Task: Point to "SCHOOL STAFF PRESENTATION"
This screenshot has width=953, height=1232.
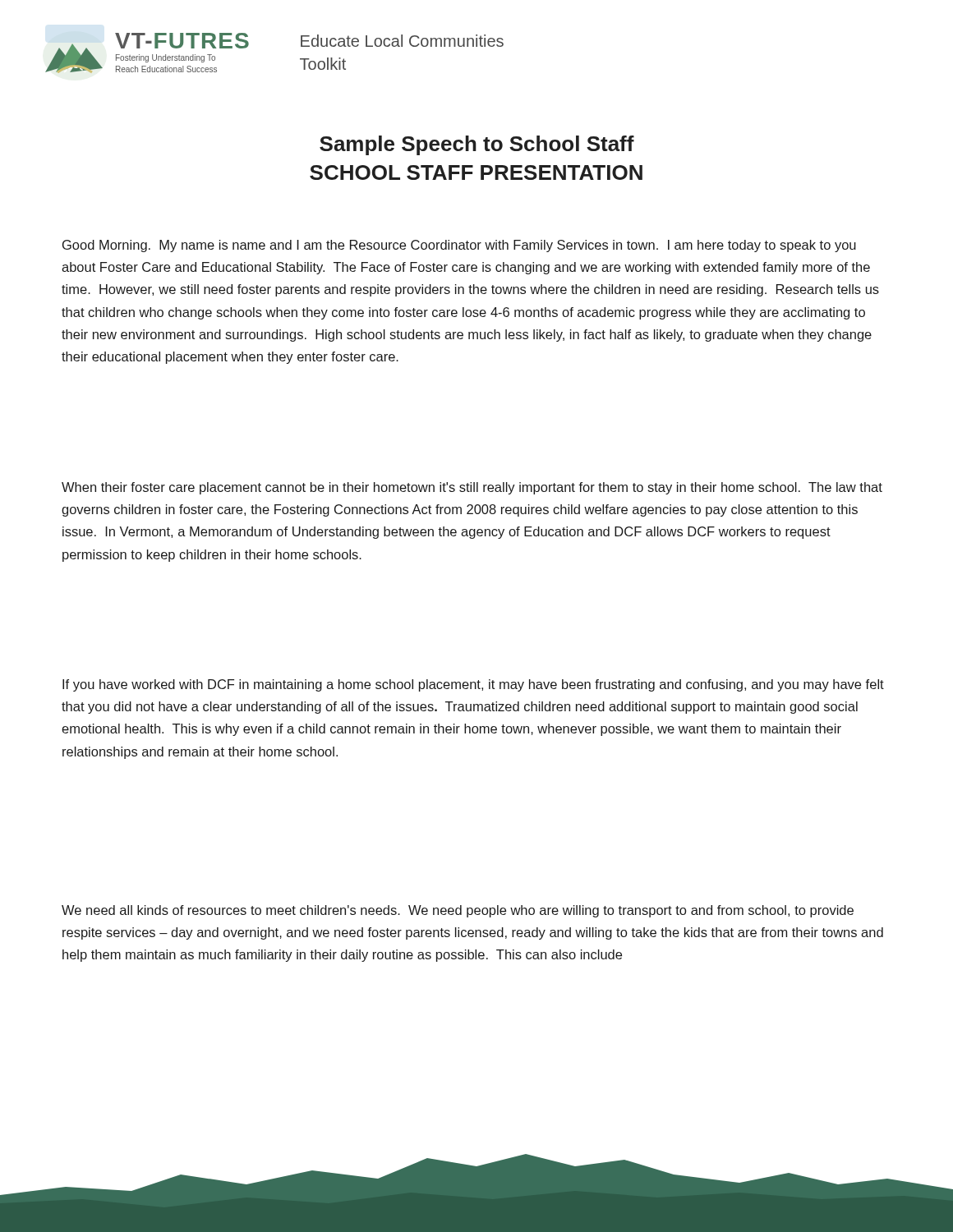Action: pyautogui.click(x=476, y=172)
